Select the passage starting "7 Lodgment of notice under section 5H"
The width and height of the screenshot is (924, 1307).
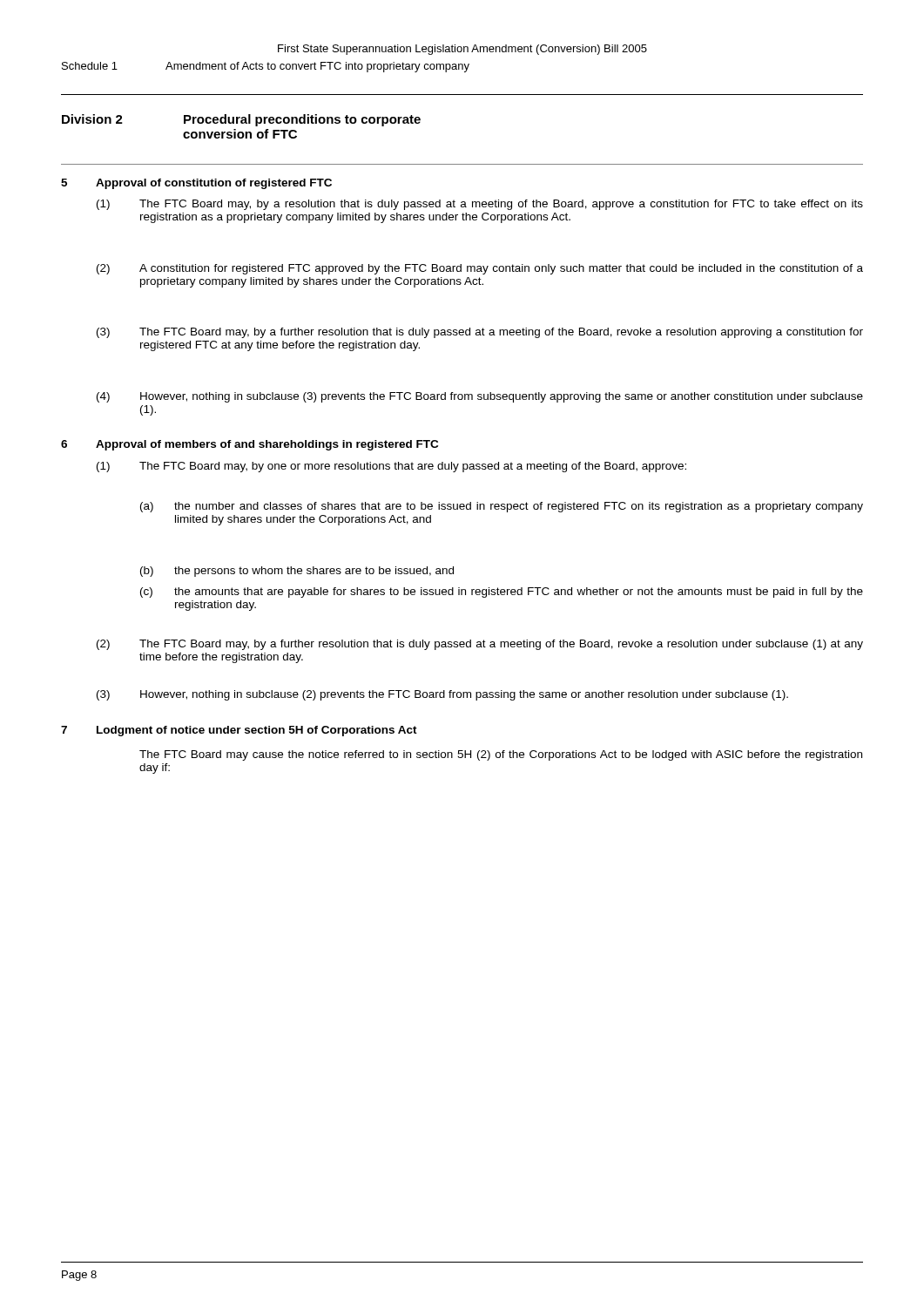coord(239,731)
